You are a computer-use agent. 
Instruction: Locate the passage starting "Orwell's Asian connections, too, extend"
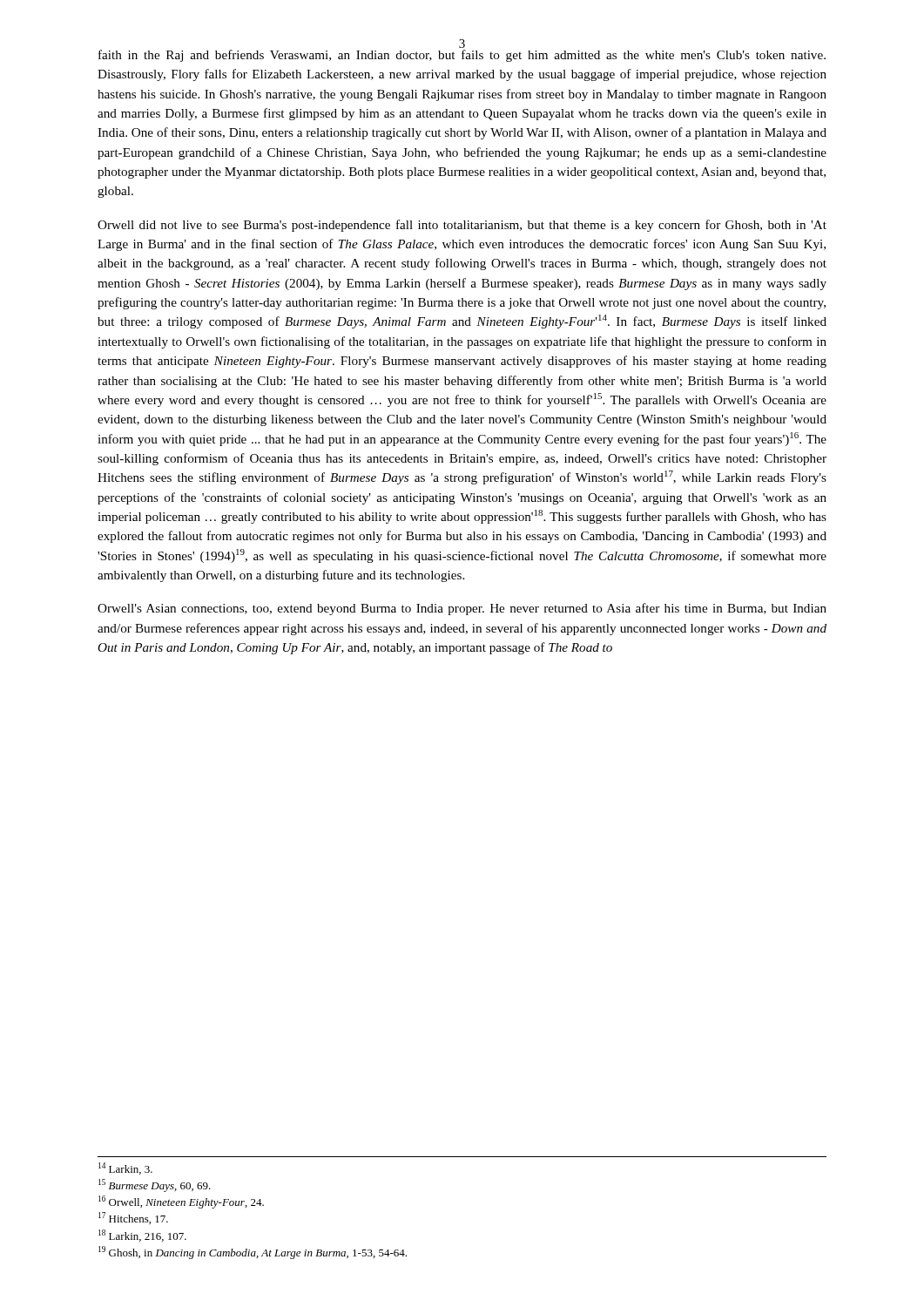pyautogui.click(x=462, y=627)
